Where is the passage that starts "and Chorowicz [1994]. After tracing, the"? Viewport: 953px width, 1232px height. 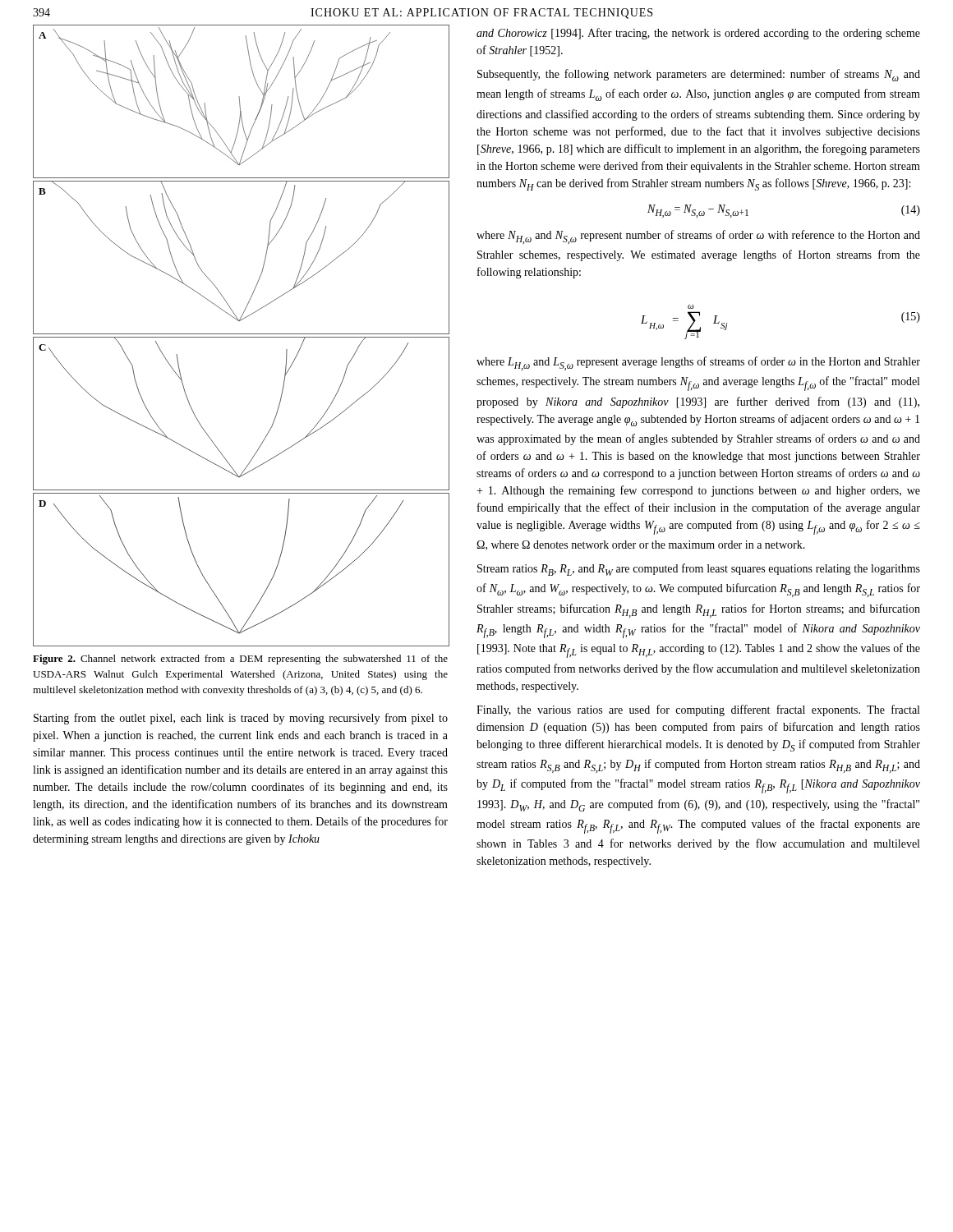coord(698,110)
